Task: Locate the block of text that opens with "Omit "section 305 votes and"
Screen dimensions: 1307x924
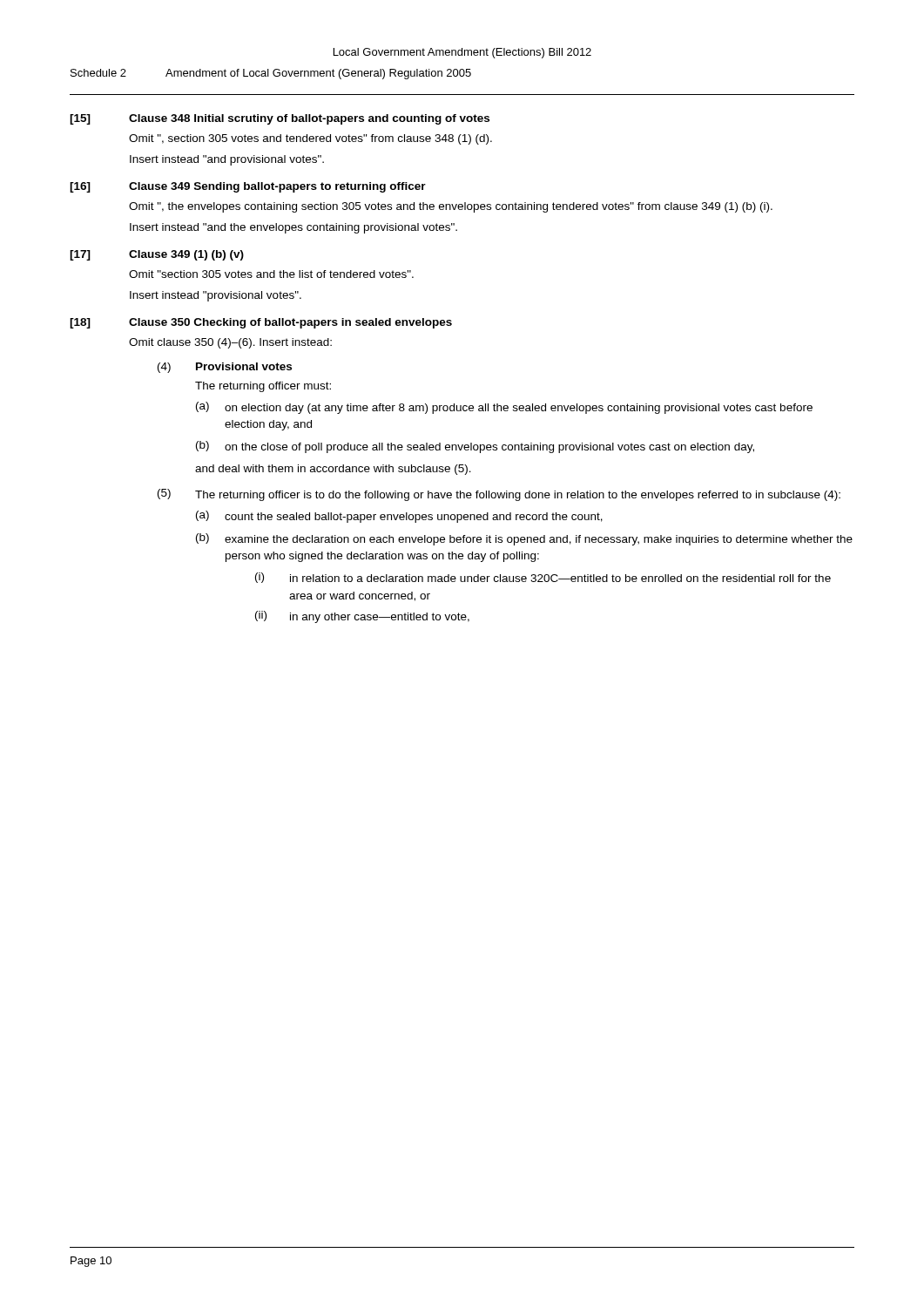Action: (272, 274)
